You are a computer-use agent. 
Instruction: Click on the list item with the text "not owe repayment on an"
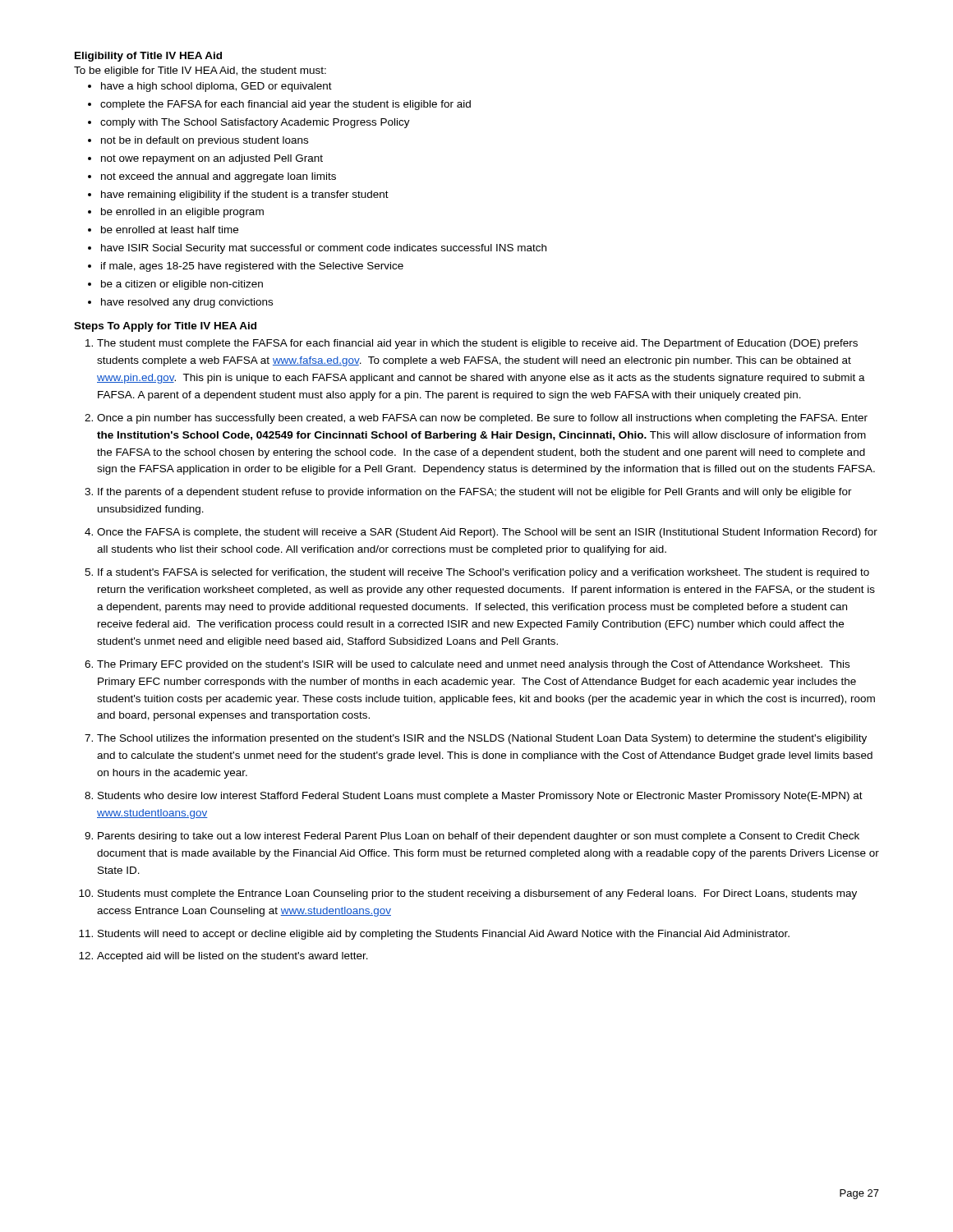(212, 158)
